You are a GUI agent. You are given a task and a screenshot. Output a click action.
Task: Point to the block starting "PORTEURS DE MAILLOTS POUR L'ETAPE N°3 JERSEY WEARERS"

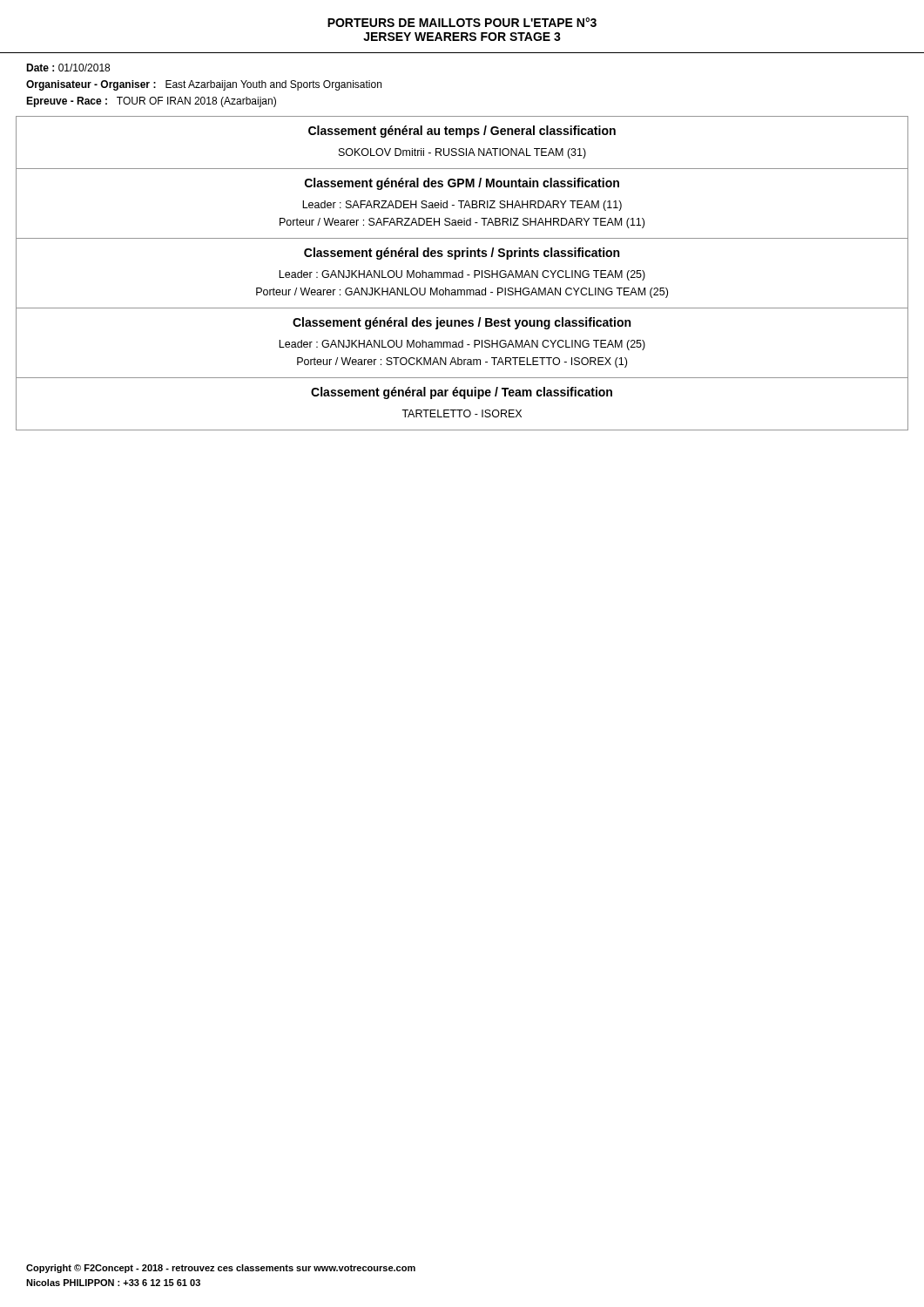(x=462, y=30)
